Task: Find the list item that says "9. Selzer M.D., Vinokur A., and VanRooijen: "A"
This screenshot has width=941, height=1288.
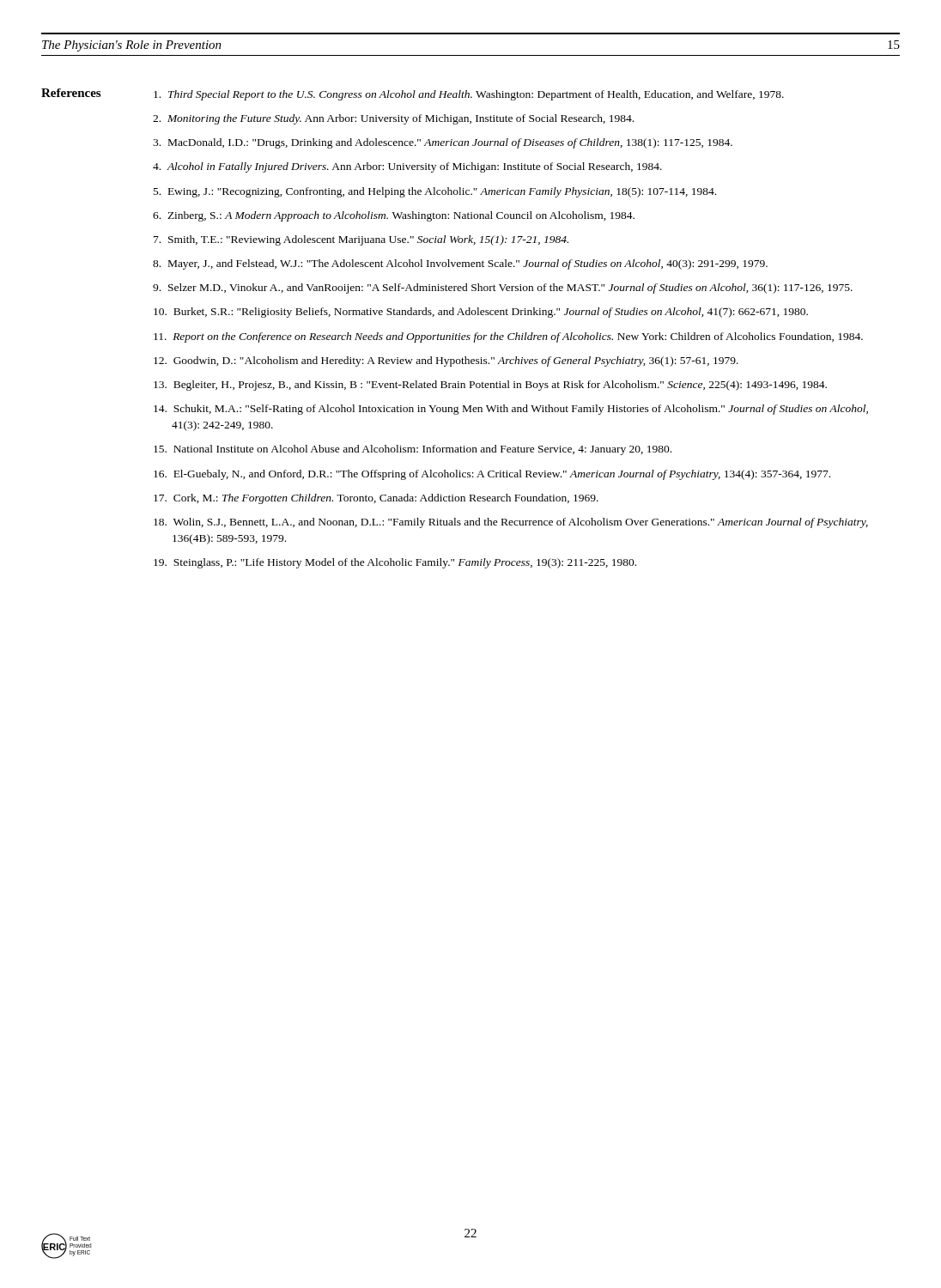Action: [x=503, y=287]
